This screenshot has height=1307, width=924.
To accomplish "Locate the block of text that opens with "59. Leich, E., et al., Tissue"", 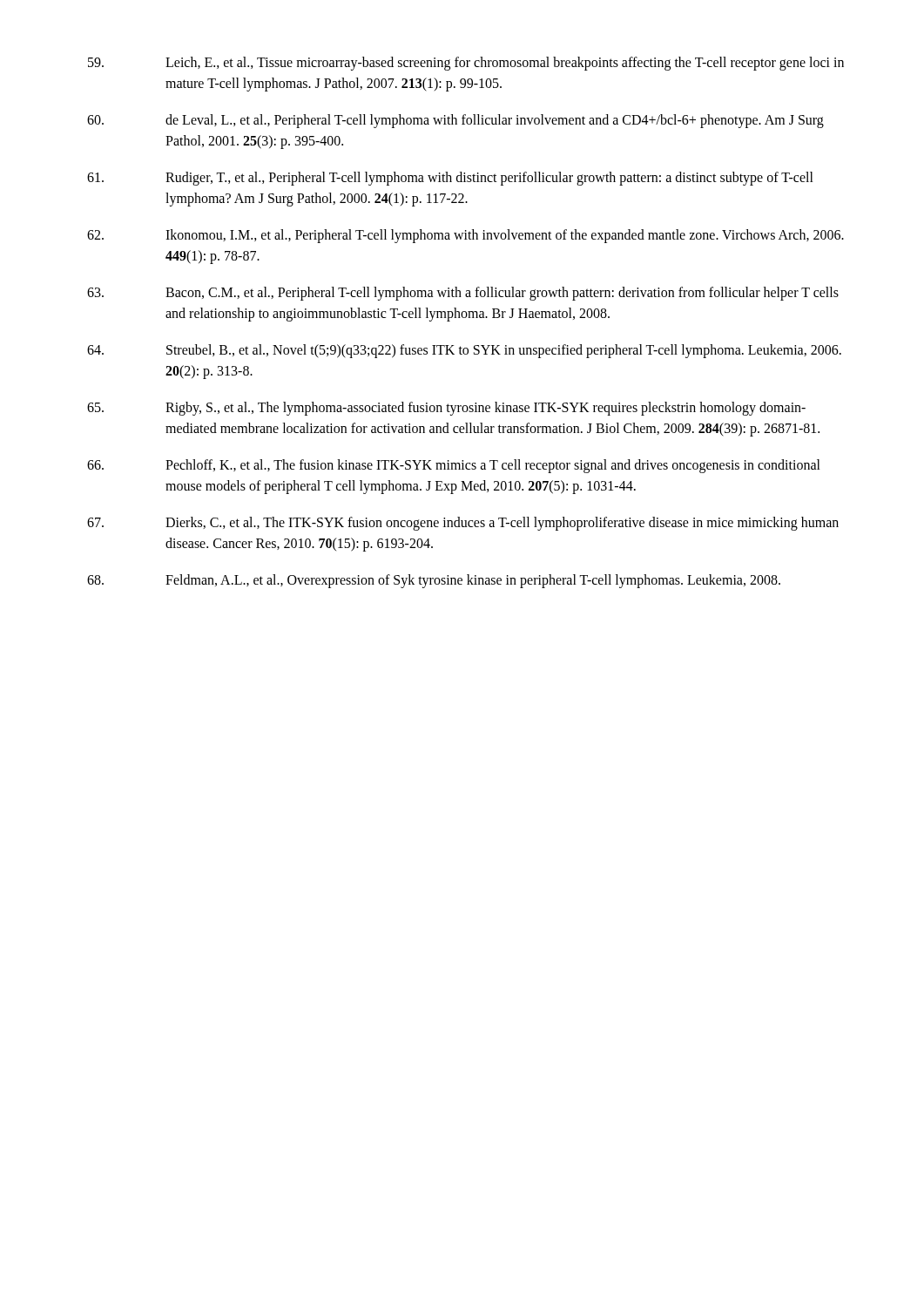I will tap(471, 73).
